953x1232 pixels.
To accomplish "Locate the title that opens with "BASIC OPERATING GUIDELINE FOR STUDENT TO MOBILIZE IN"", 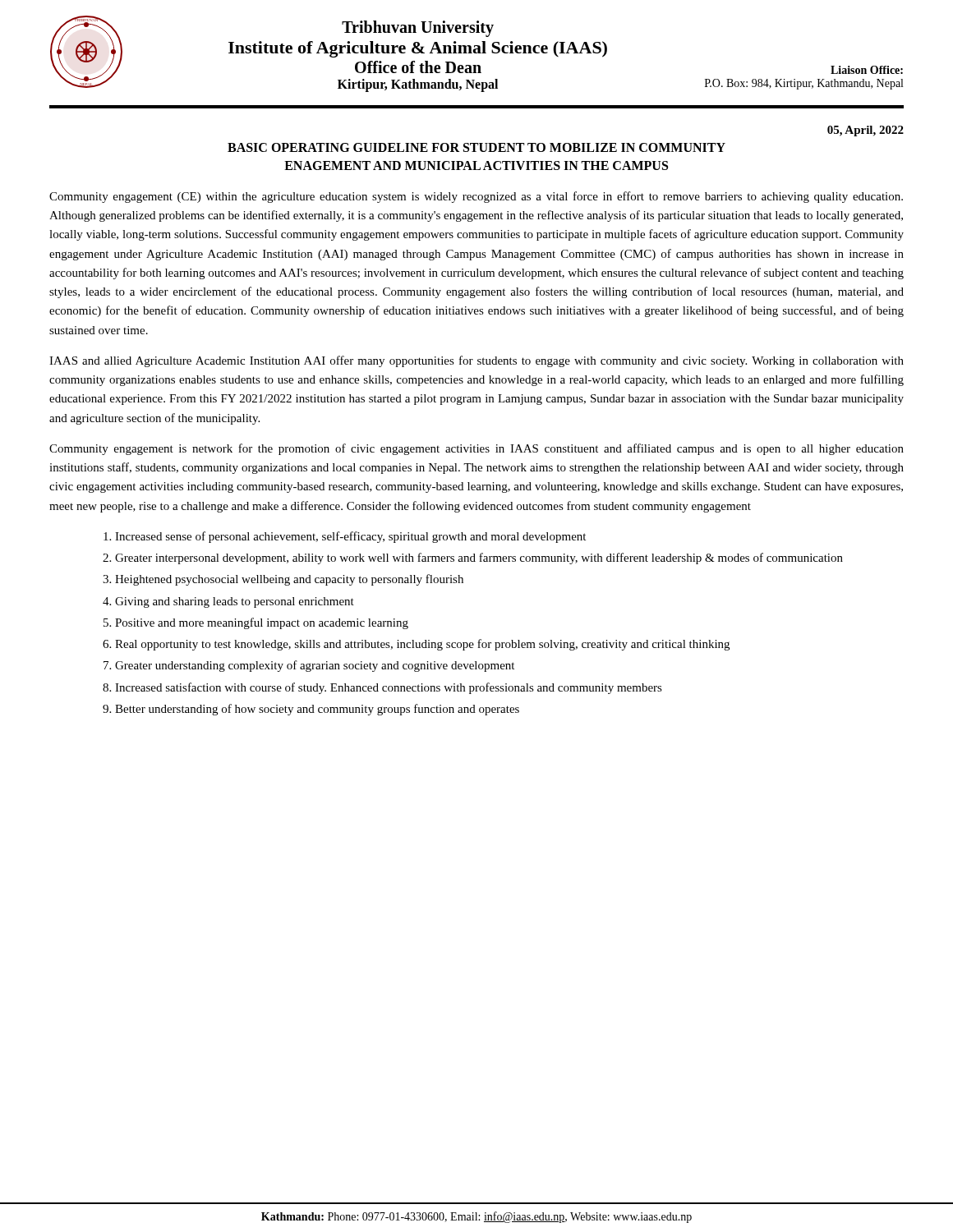I will pos(476,157).
